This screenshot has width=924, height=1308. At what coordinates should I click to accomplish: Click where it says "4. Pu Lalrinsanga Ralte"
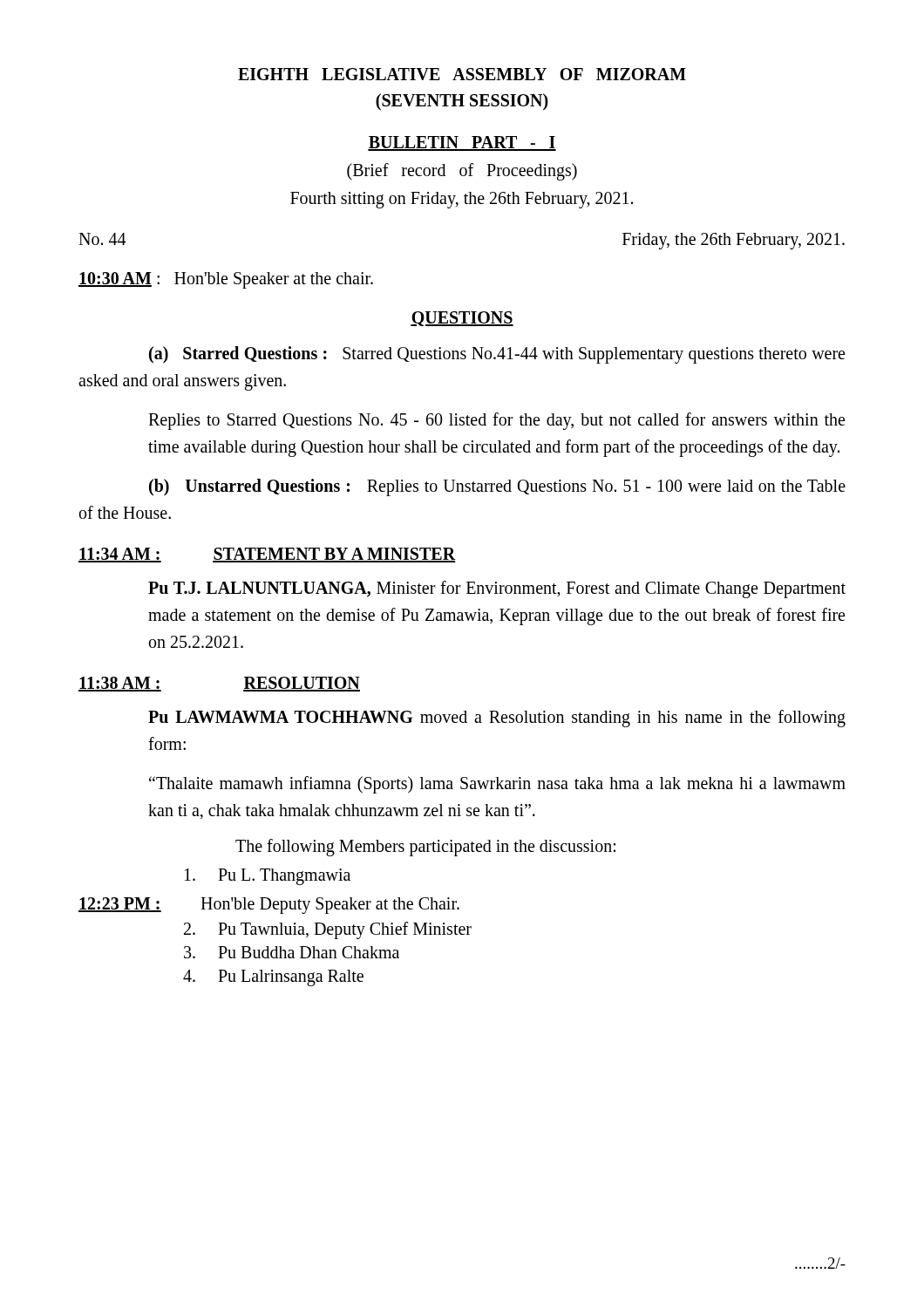coord(274,976)
